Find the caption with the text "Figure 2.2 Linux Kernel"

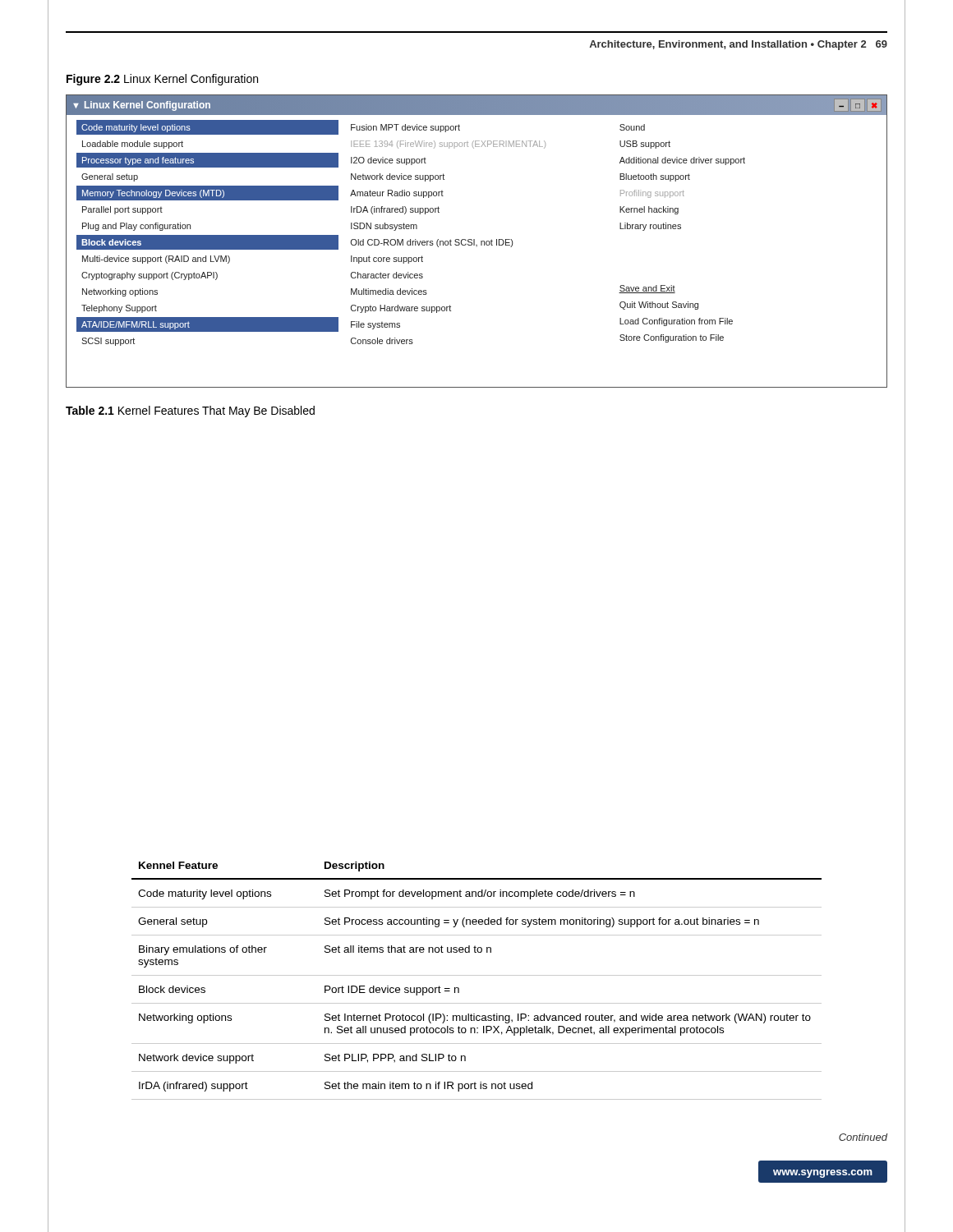(x=162, y=79)
